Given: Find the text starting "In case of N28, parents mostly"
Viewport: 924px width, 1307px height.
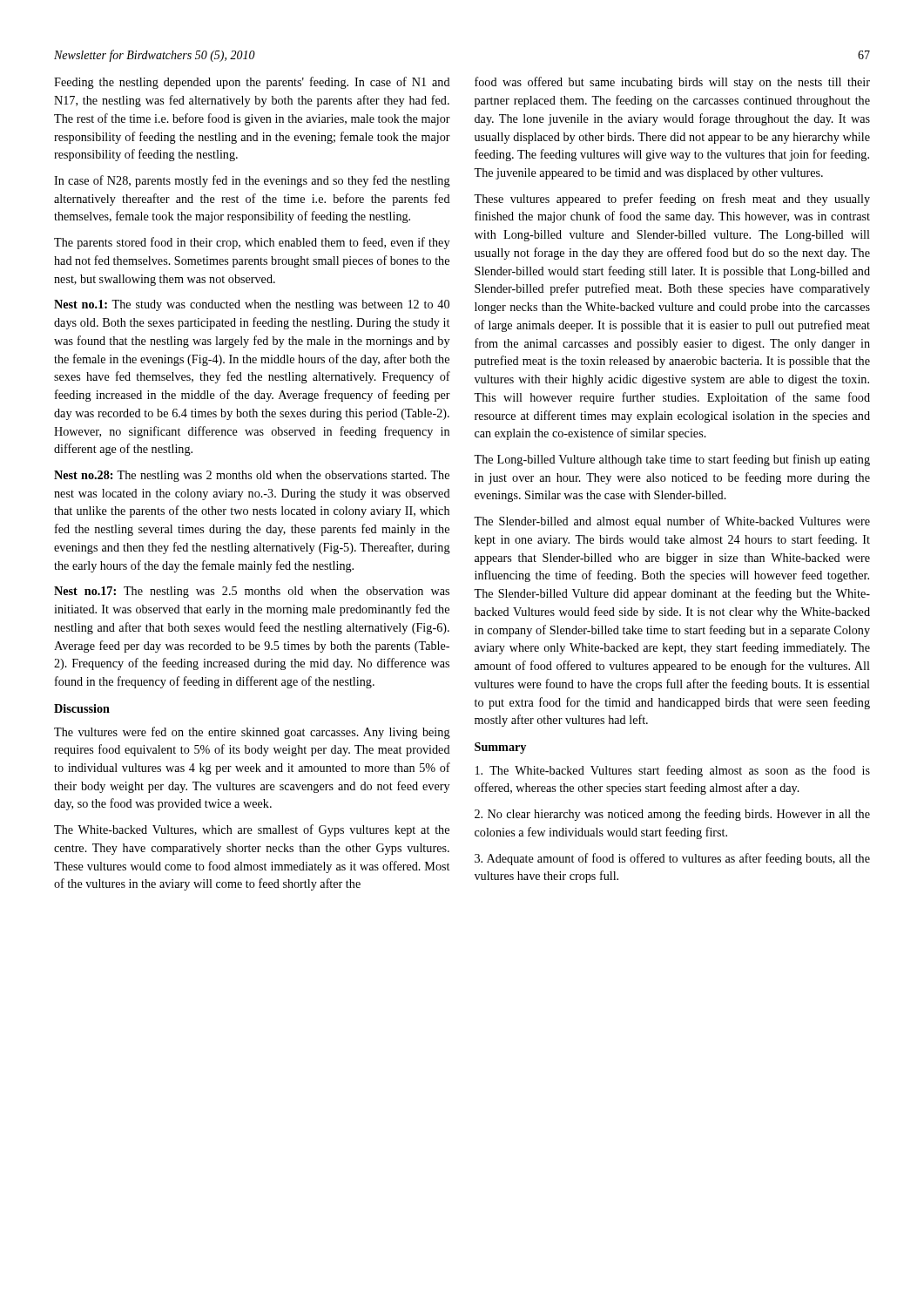Looking at the screenshot, I should [x=252, y=199].
